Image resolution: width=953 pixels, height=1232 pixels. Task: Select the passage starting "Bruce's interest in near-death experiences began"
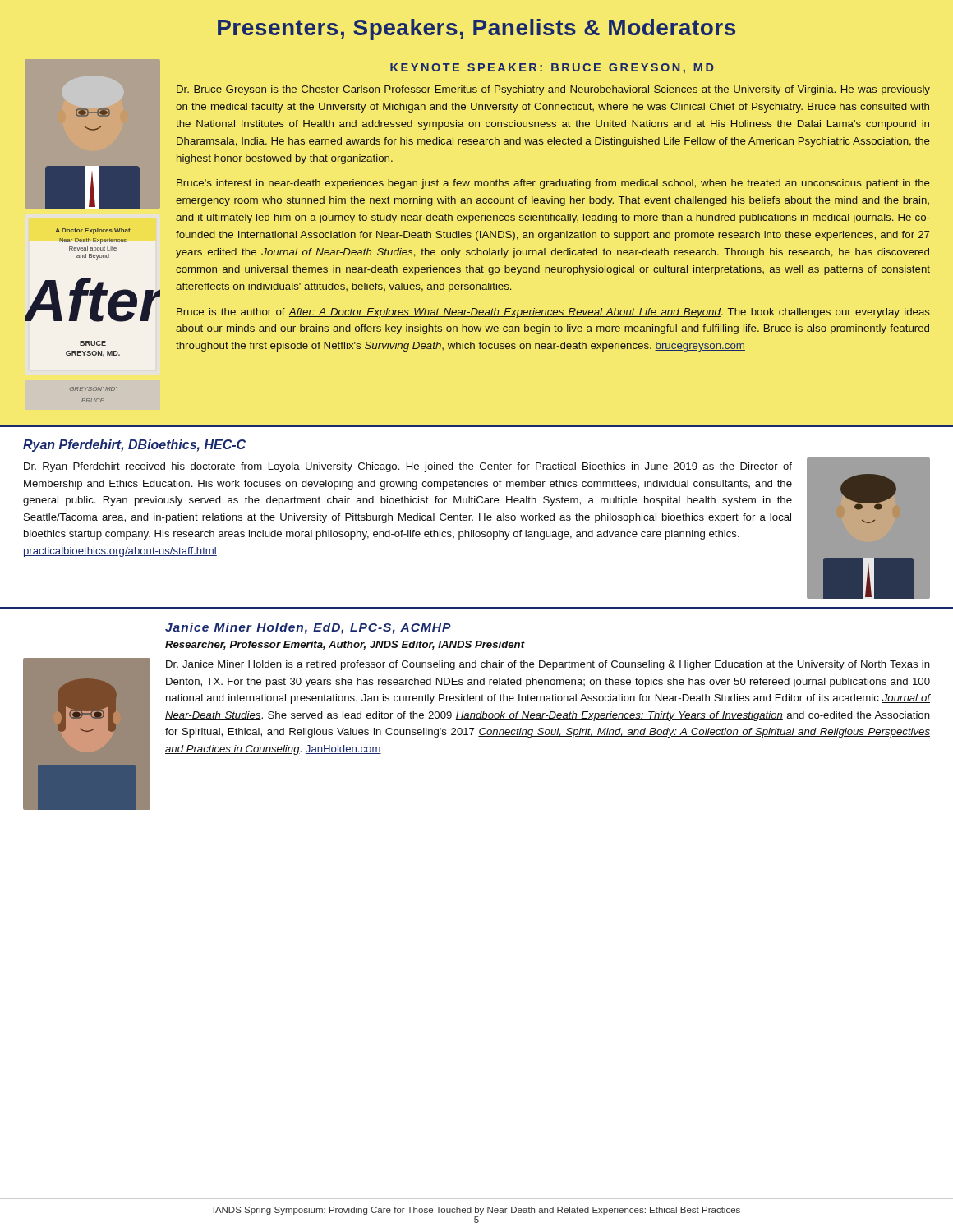coord(553,235)
